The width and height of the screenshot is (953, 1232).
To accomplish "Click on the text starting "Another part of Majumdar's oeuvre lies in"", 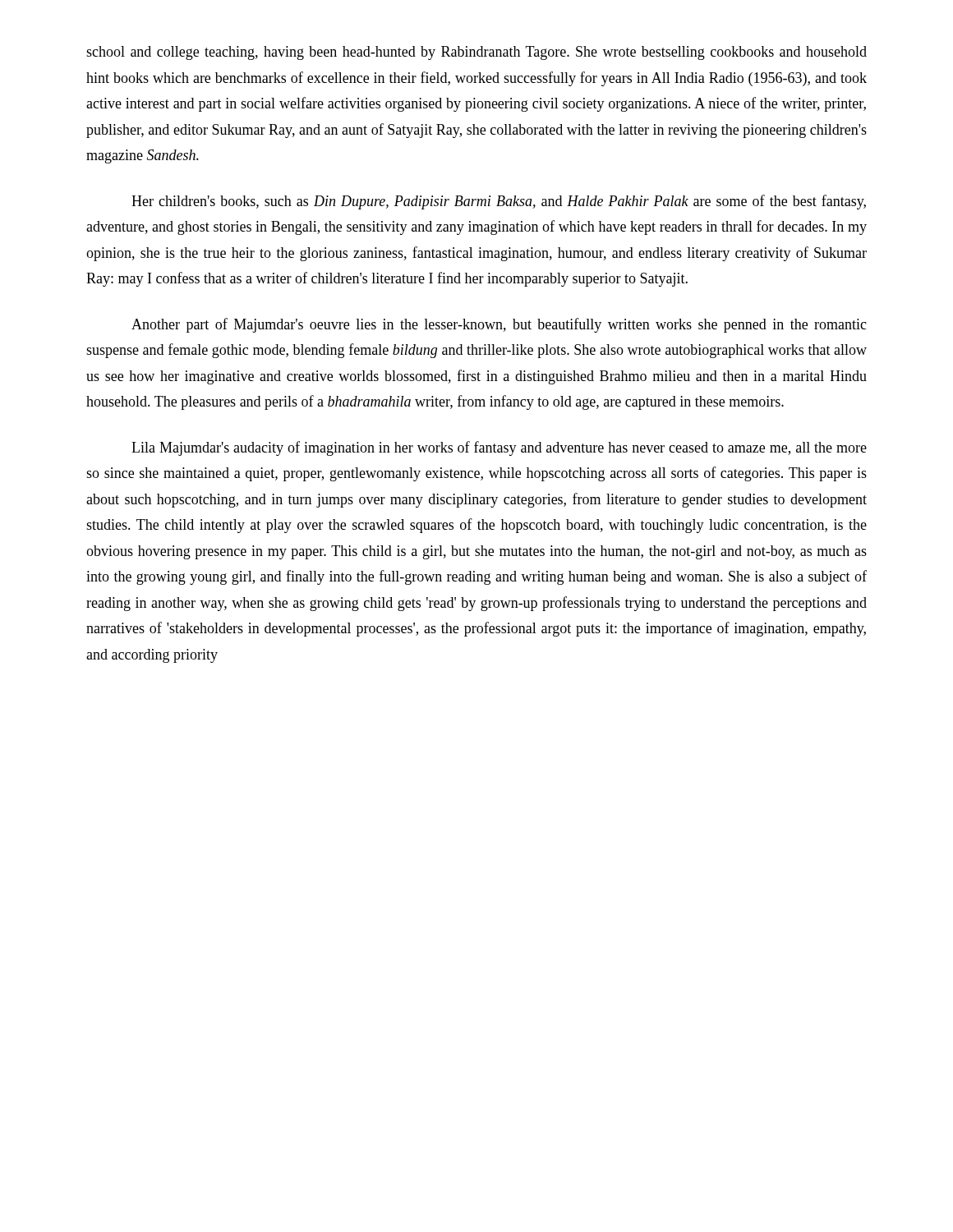I will [x=476, y=363].
